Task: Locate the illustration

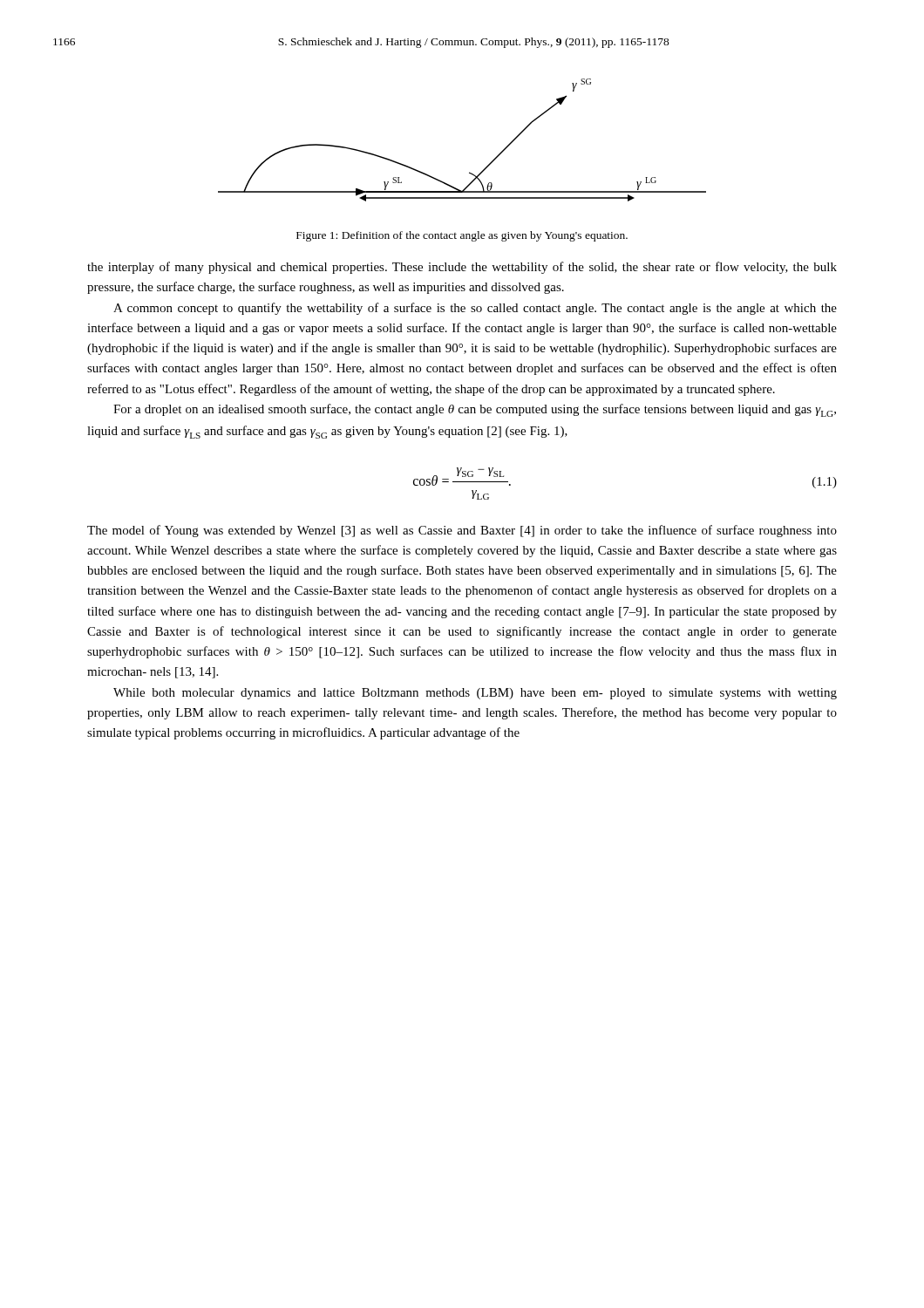Action: click(x=462, y=143)
